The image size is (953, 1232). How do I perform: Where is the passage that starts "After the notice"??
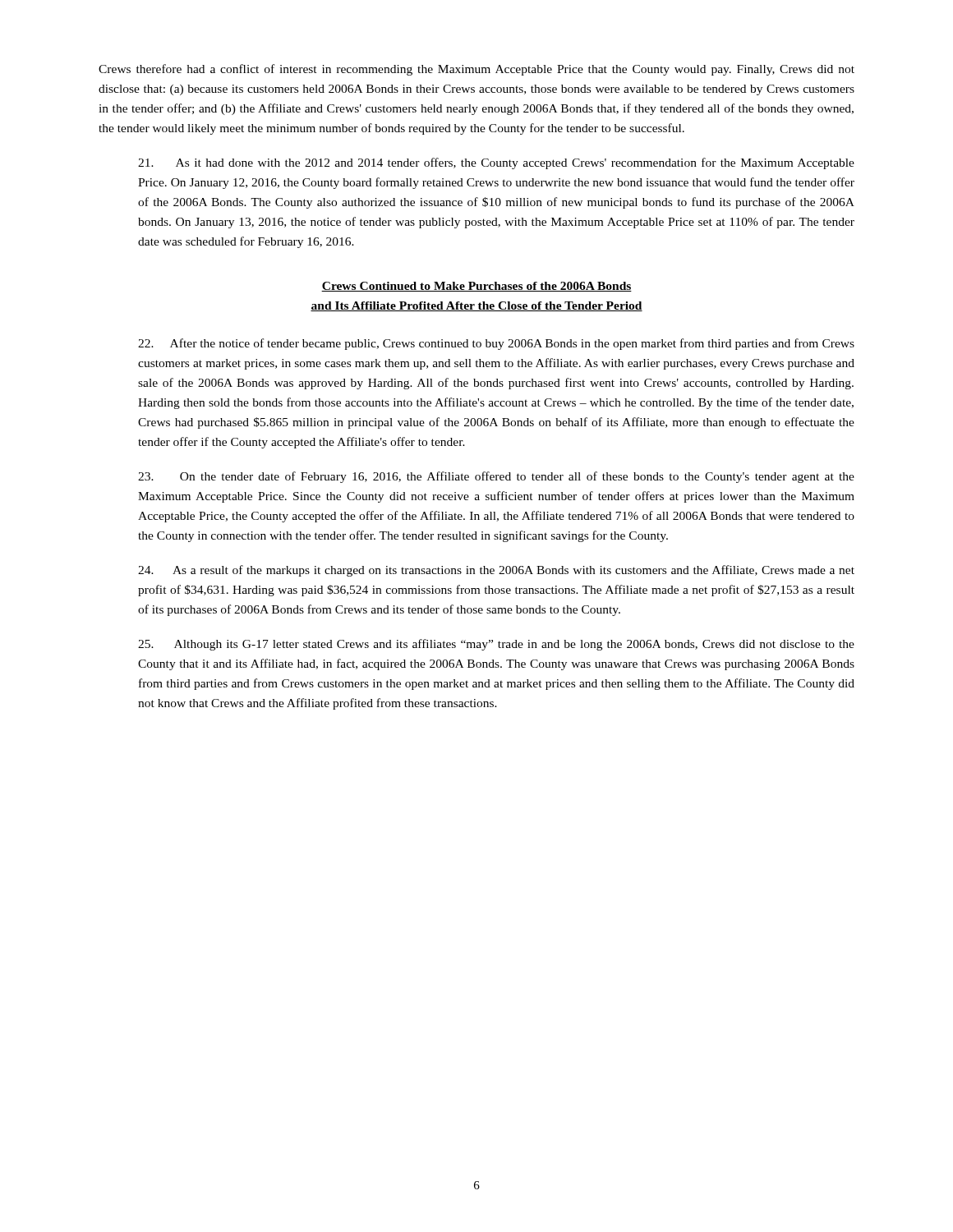coord(496,392)
